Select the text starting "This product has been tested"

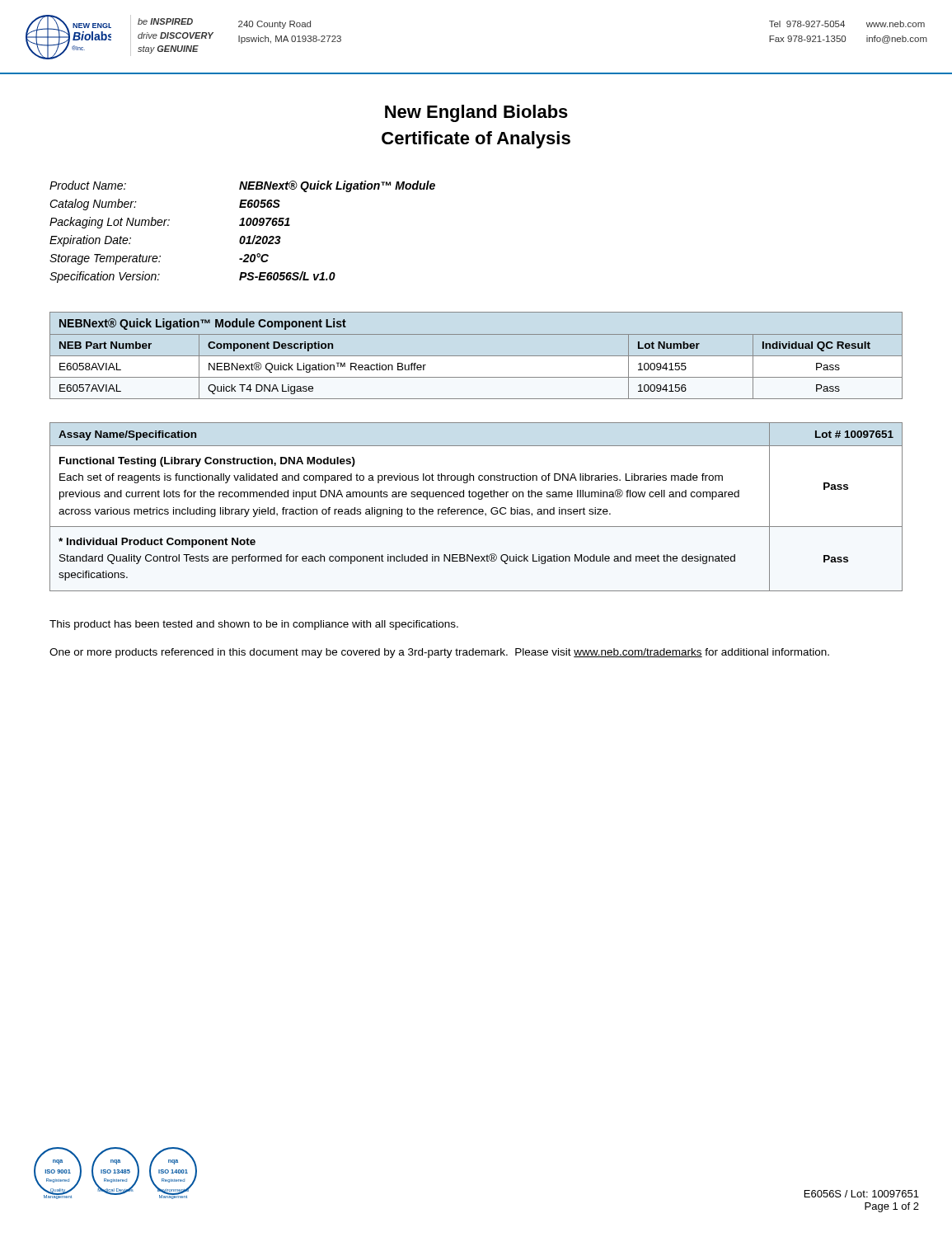254,623
